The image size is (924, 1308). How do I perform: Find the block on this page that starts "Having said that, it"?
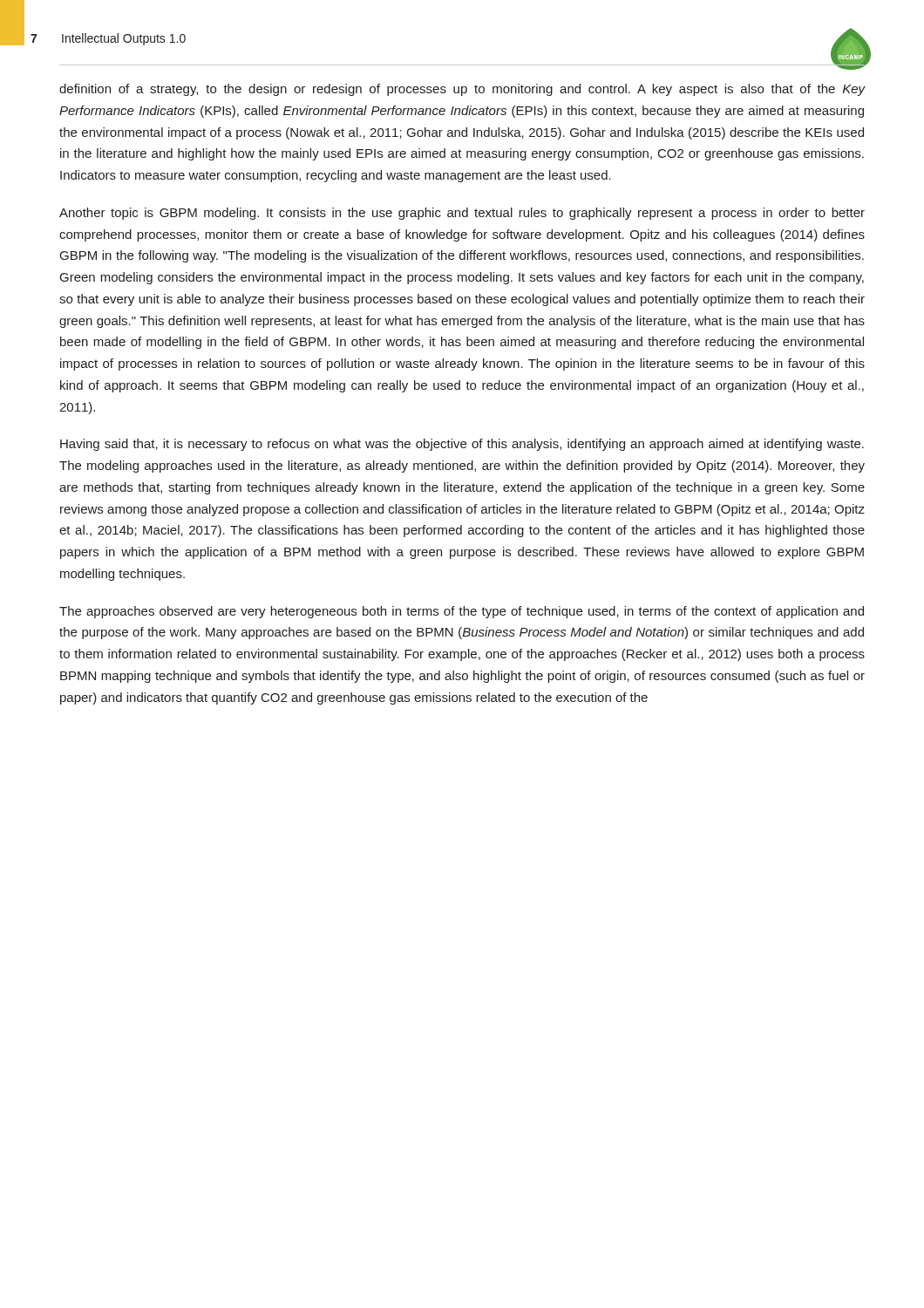[462, 508]
